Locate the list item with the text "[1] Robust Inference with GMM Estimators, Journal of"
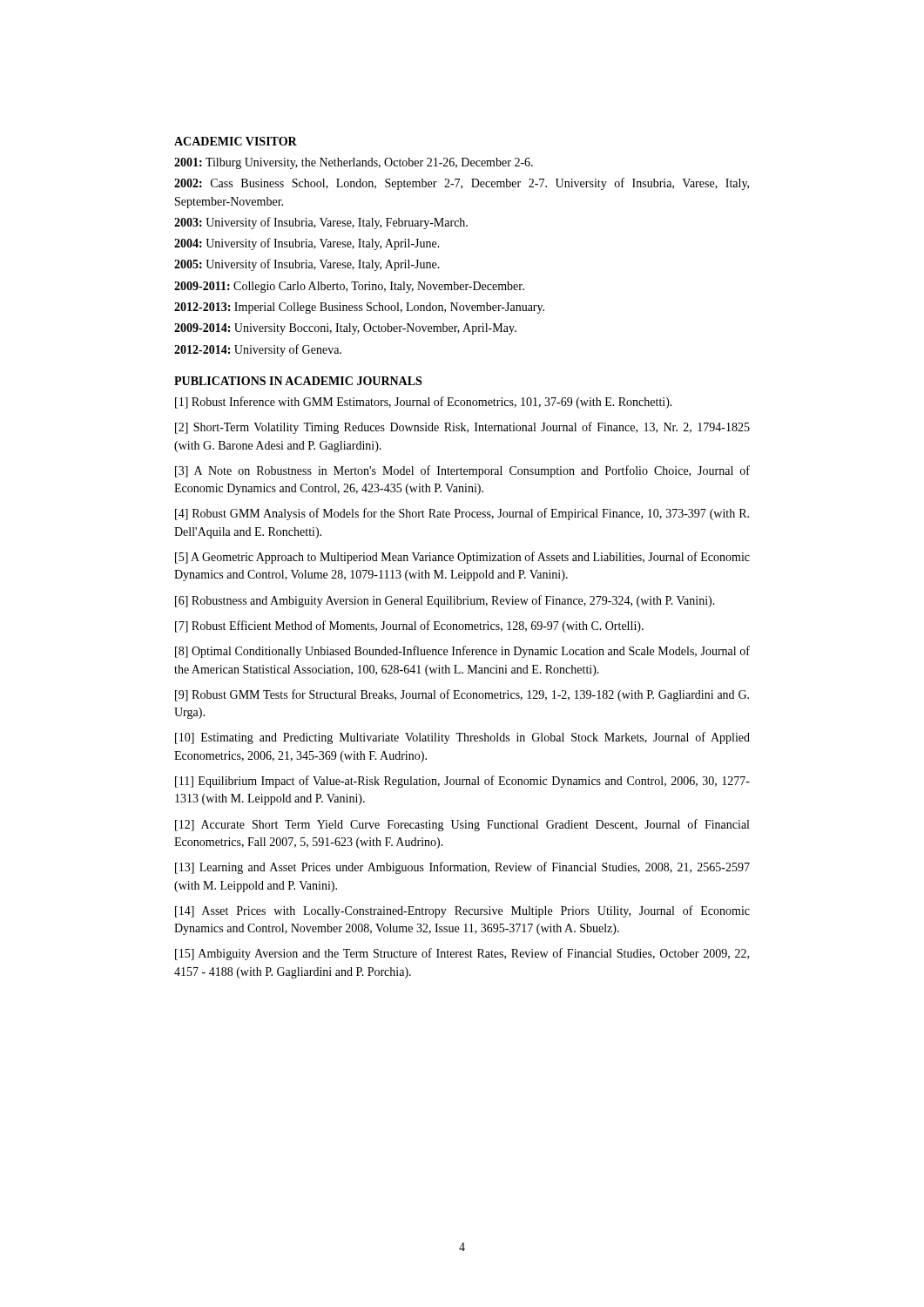This screenshot has width=924, height=1307. (x=423, y=402)
